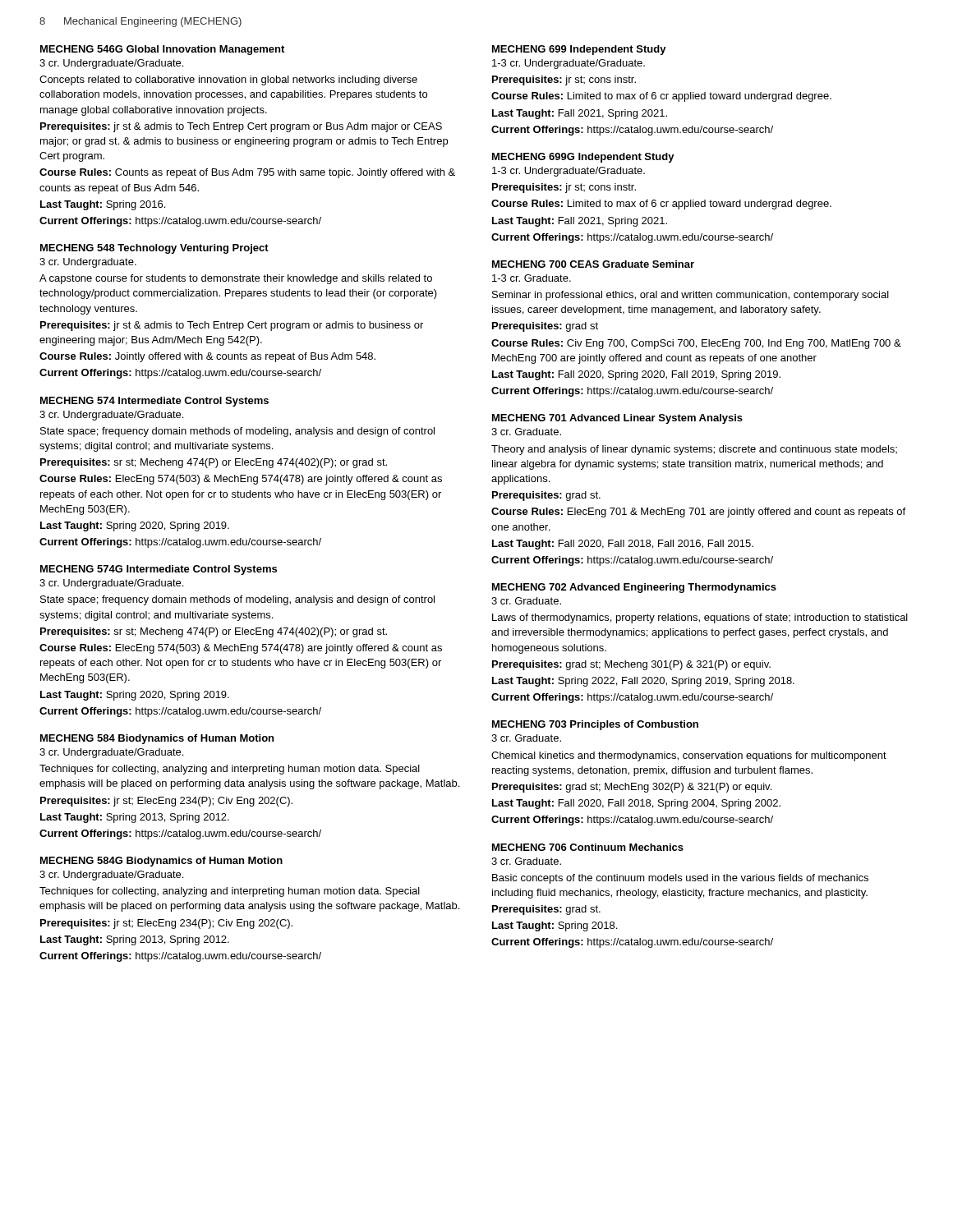Screen dimensions: 1232x953
Task: Locate the section header containing "MECHENG 702 Advanced Engineering Thermodynamics"
Action: click(634, 587)
